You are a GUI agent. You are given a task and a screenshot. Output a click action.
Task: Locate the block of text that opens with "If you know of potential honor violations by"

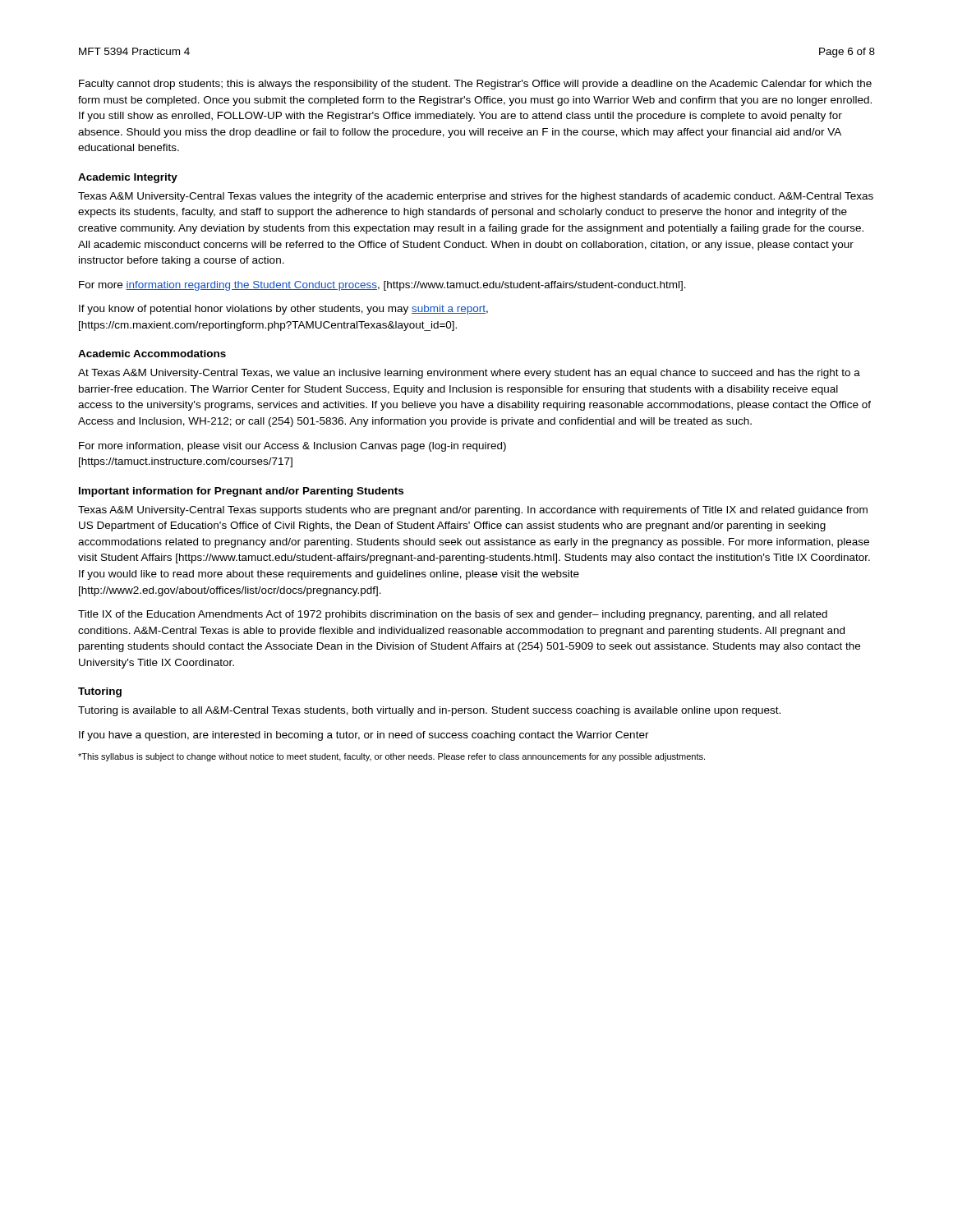click(x=283, y=317)
